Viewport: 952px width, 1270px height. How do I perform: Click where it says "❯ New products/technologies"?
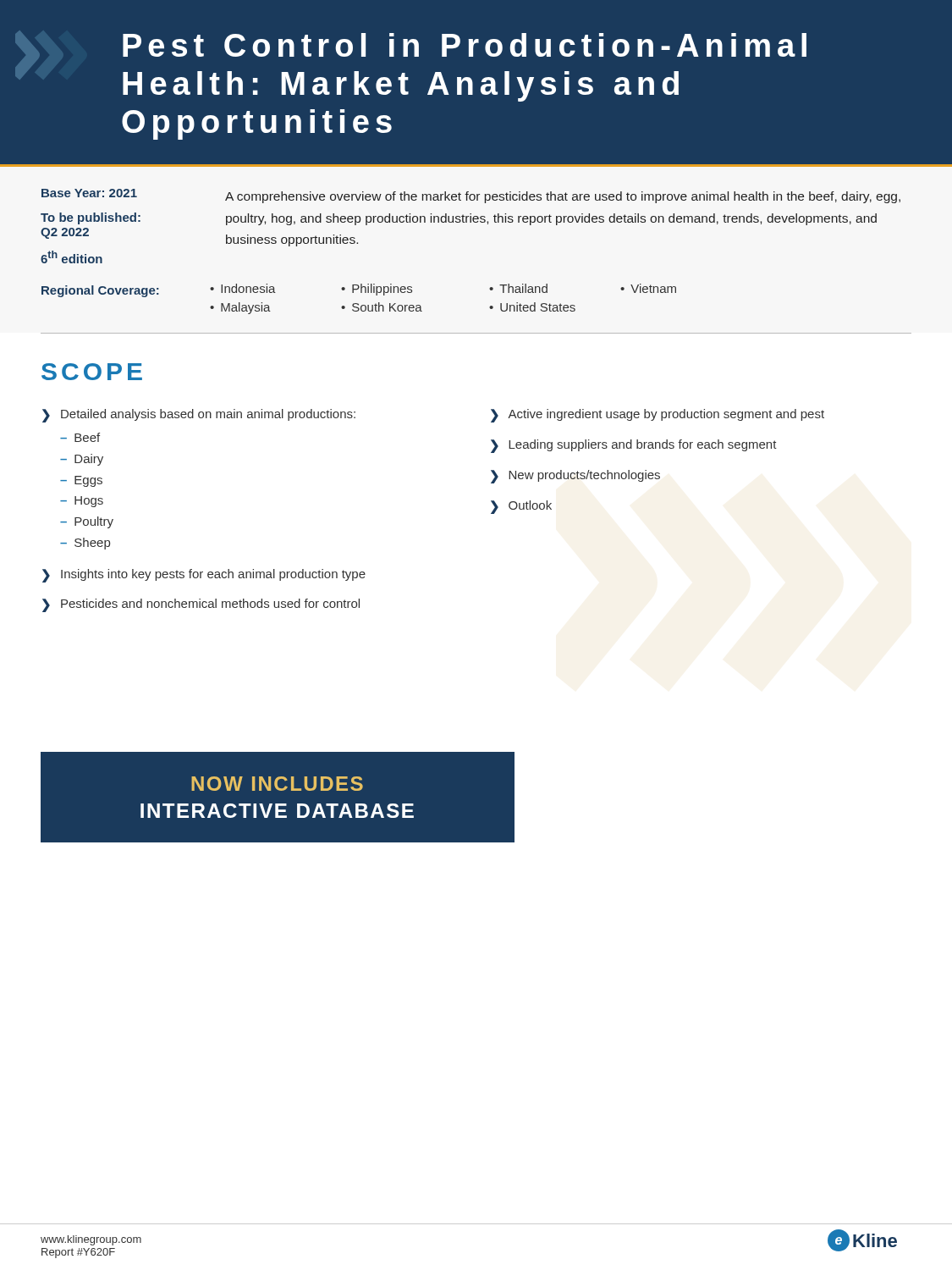575,475
